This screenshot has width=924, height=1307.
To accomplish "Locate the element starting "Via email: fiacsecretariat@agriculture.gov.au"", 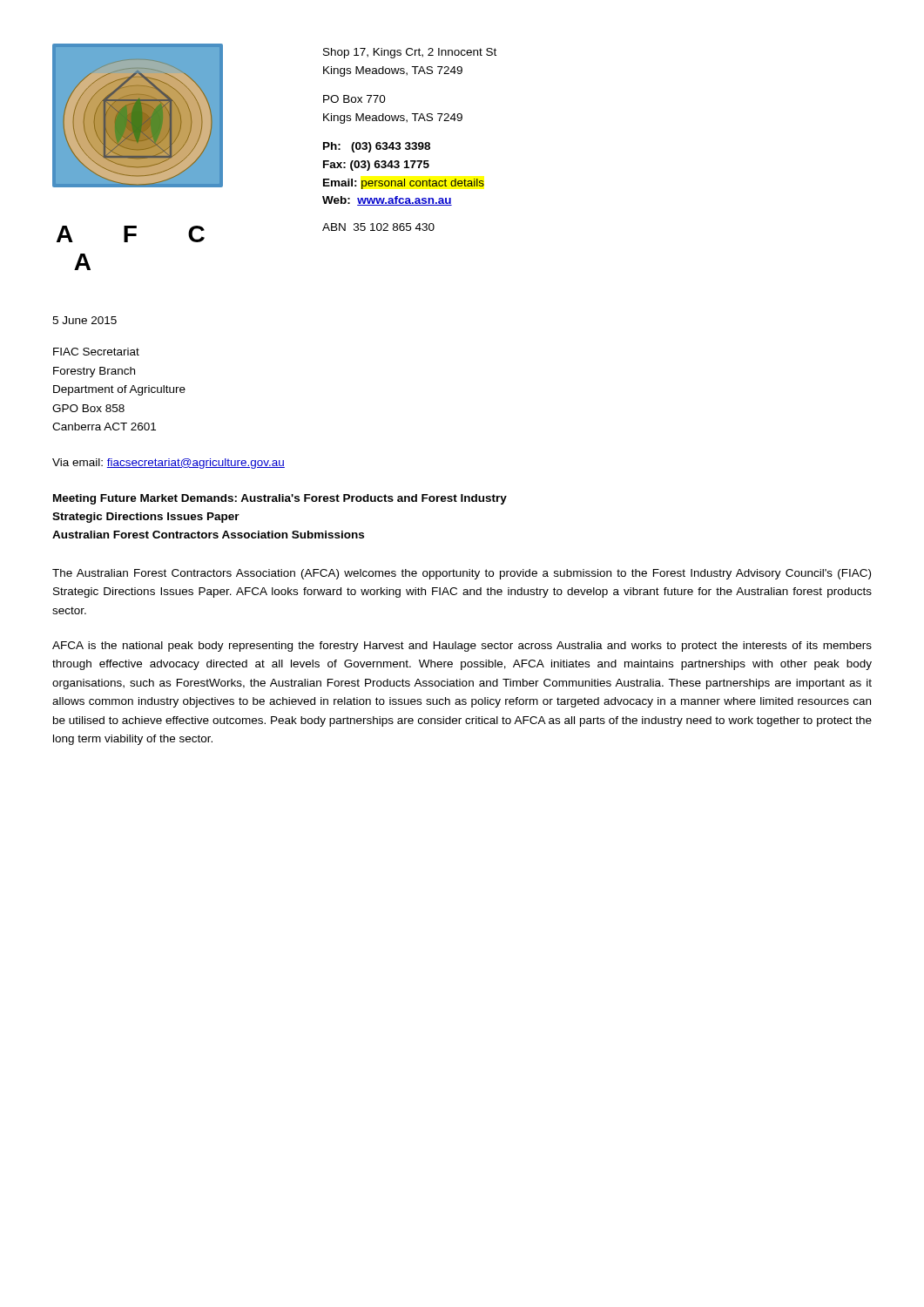I will click(168, 462).
